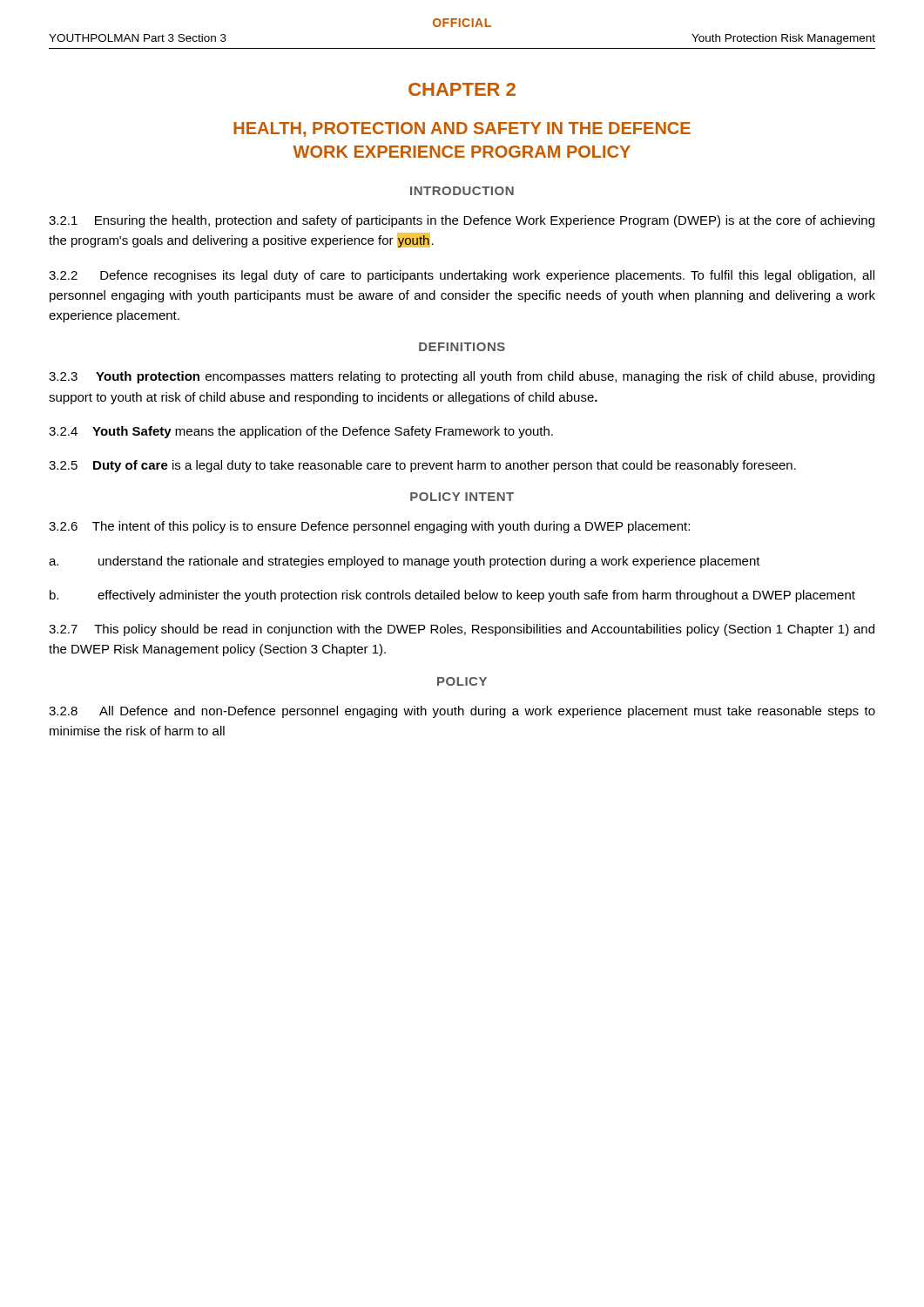Image resolution: width=924 pixels, height=1307 pixels.
Task: Select the block starting "a. understand the"
Action: tap(462, 560)
